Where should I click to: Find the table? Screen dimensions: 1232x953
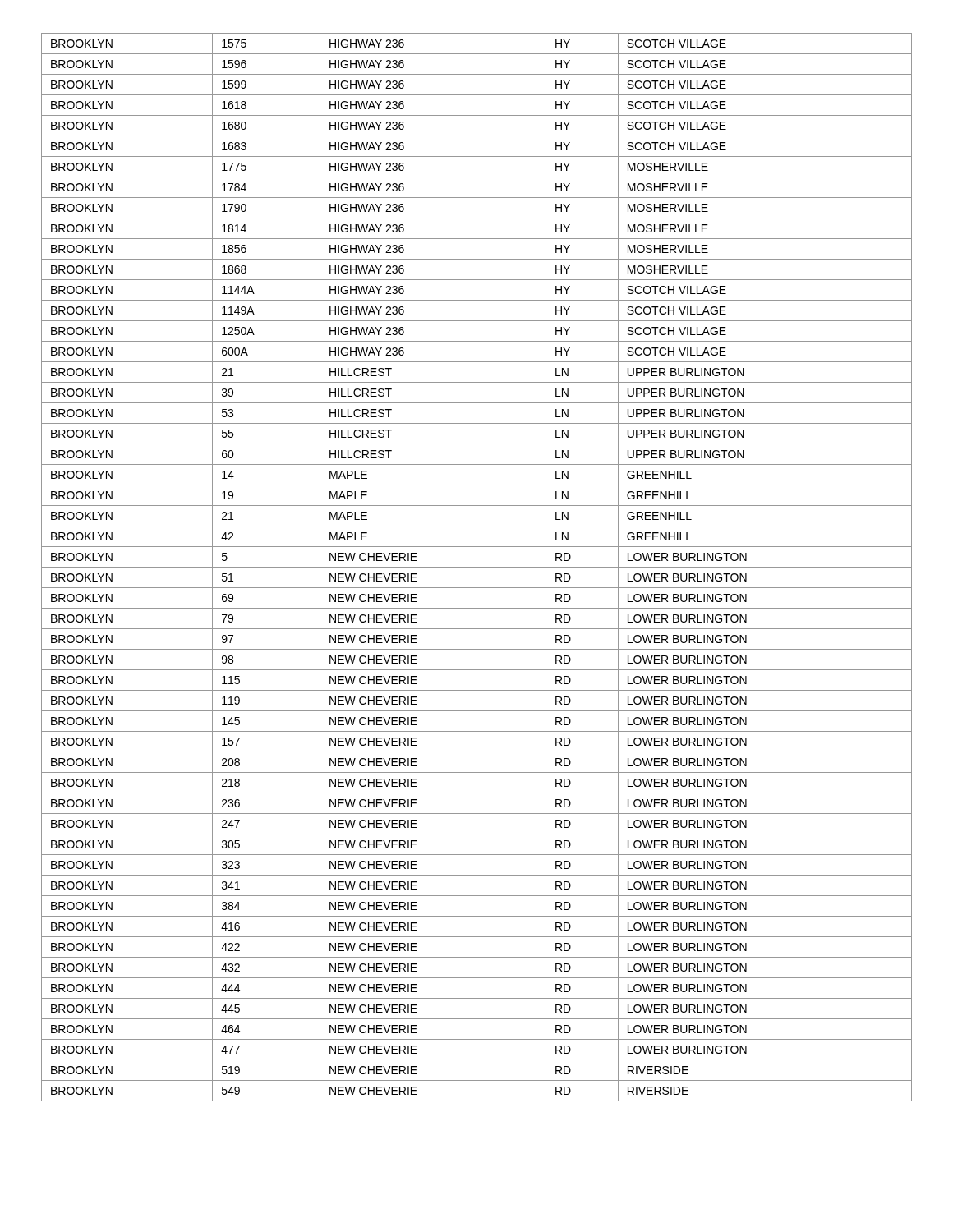tap(476, 567)
